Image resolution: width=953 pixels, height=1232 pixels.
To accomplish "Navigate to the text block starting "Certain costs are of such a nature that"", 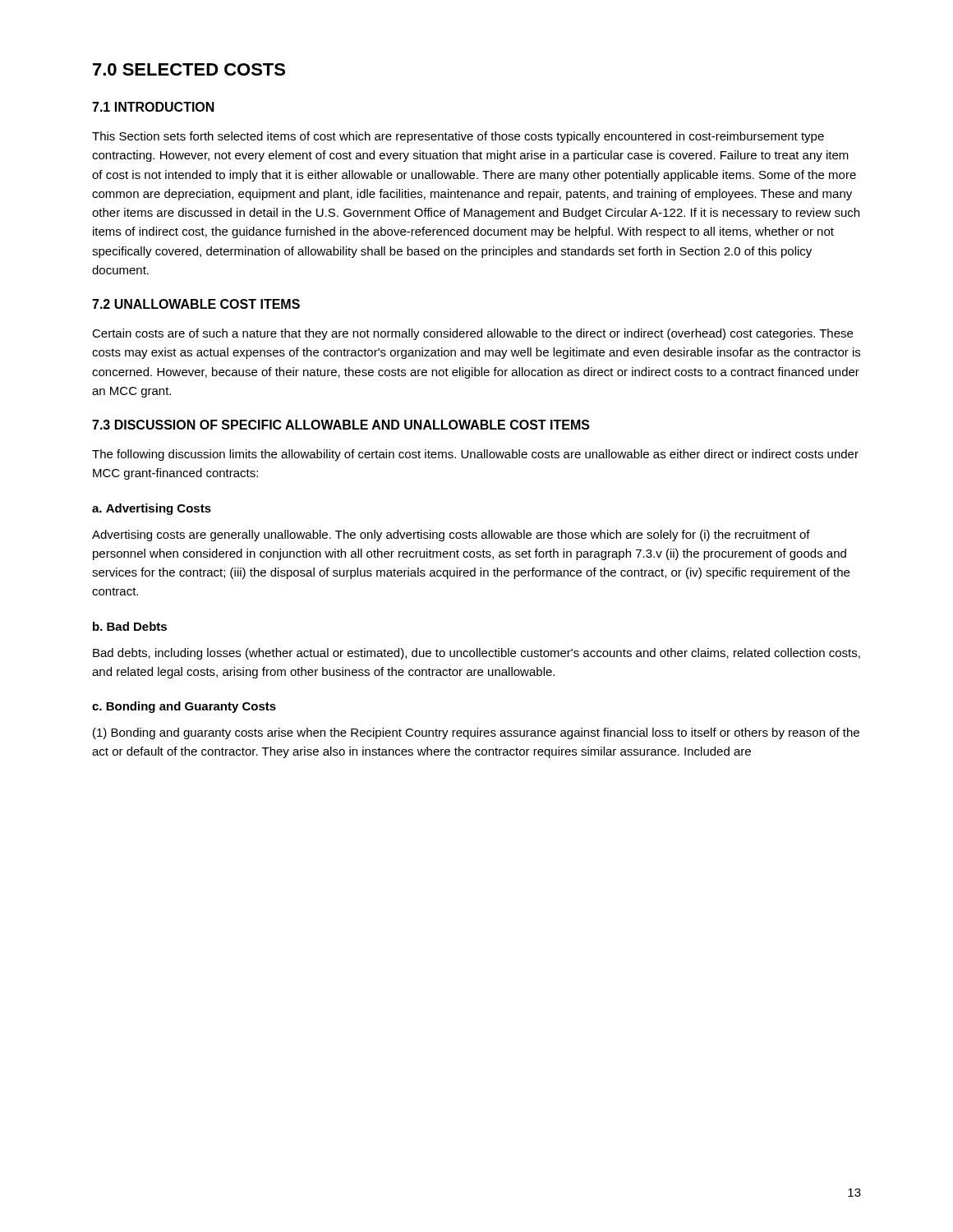I will coord(476,362).
